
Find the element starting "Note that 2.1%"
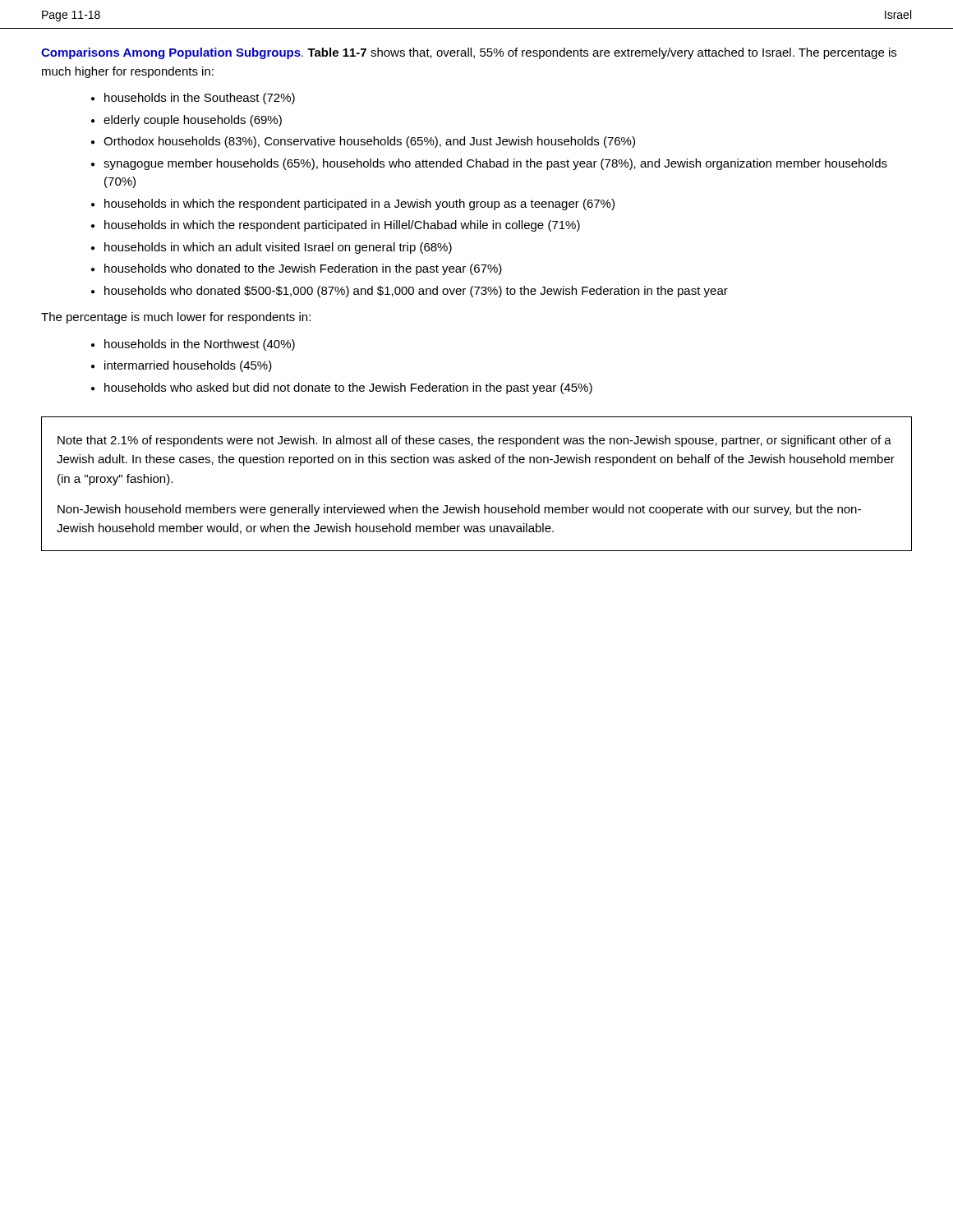point(474,441)
